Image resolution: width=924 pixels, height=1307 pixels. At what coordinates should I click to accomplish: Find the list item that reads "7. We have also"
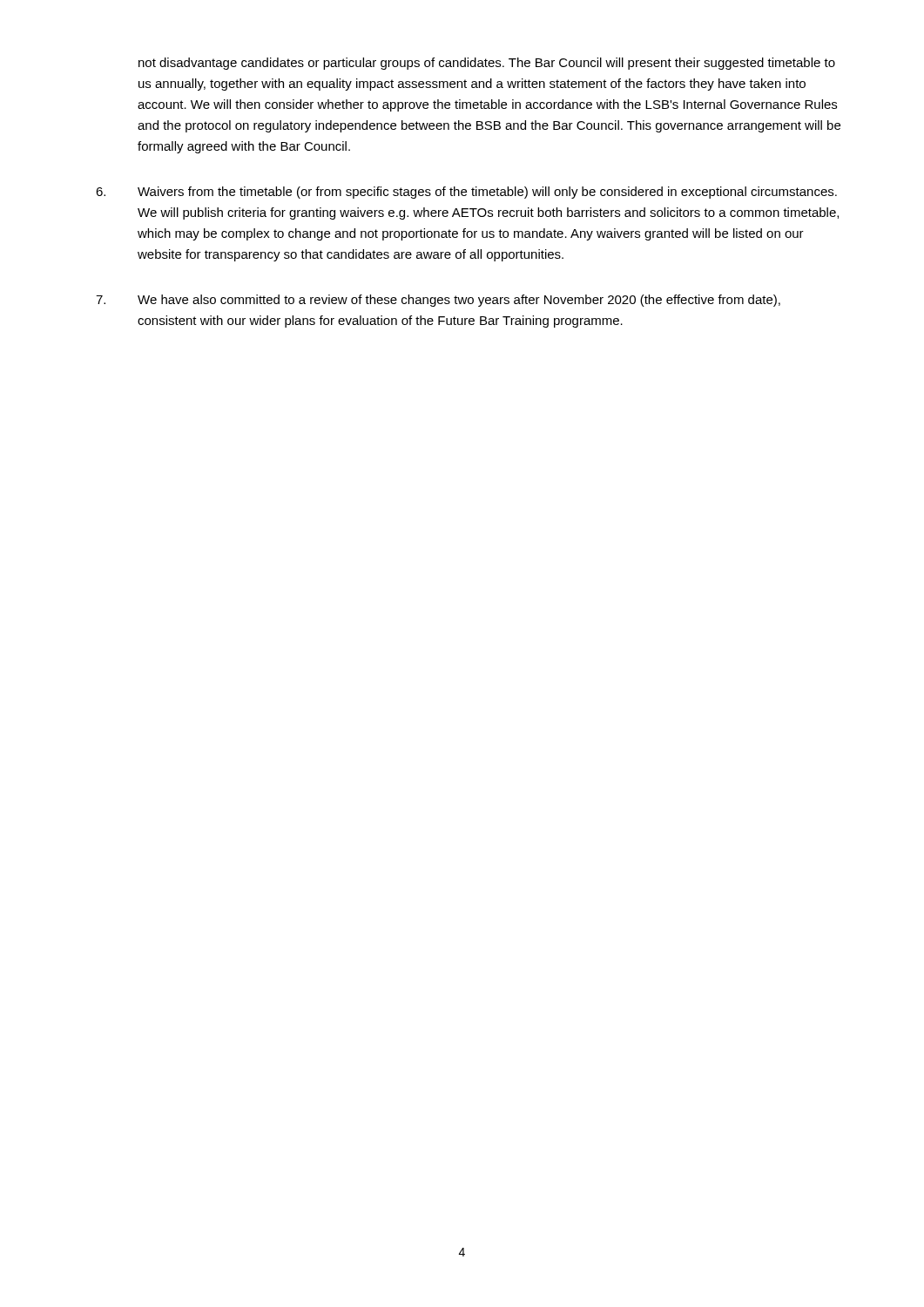[x=469, y=310]
